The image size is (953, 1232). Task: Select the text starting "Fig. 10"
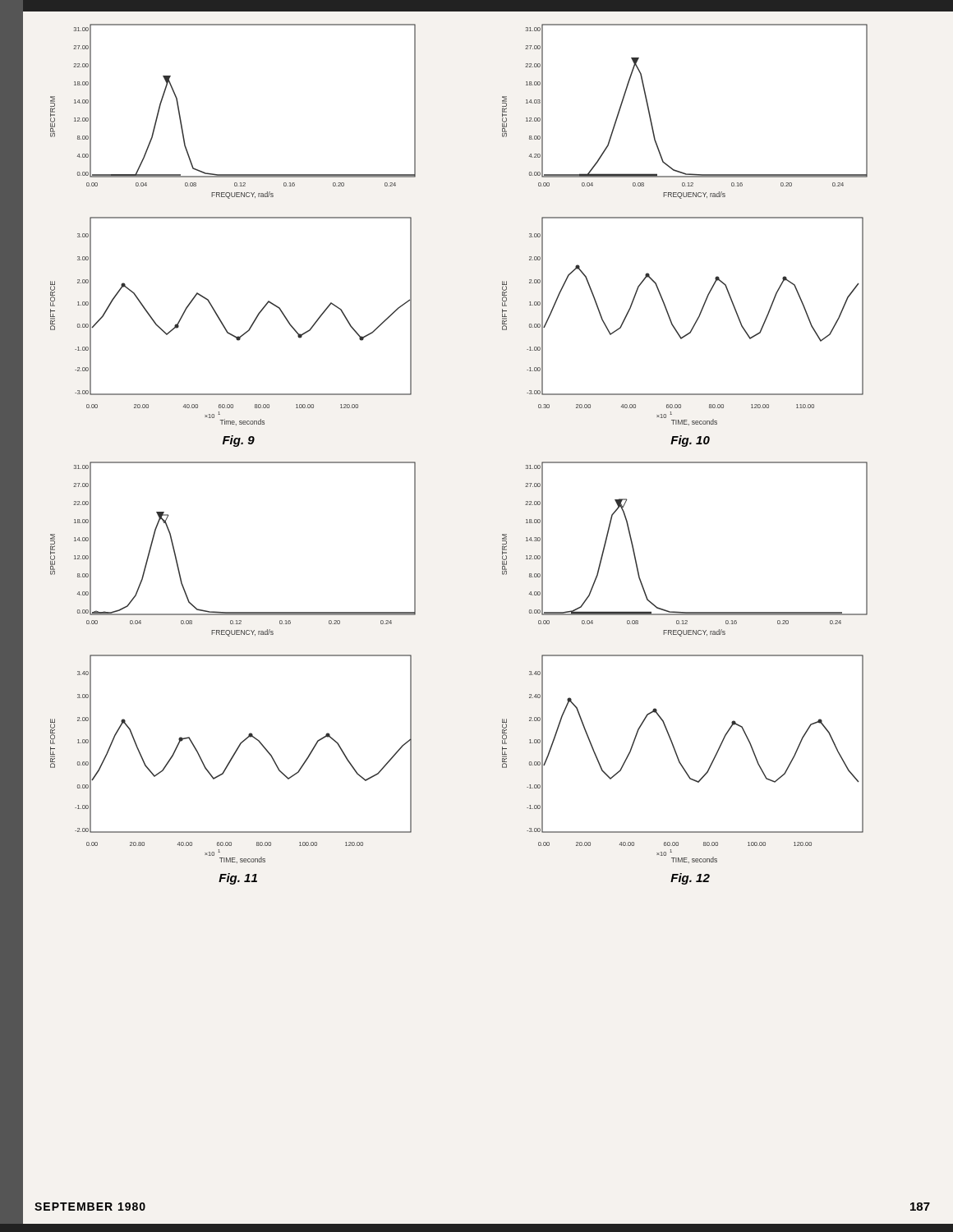690,440
